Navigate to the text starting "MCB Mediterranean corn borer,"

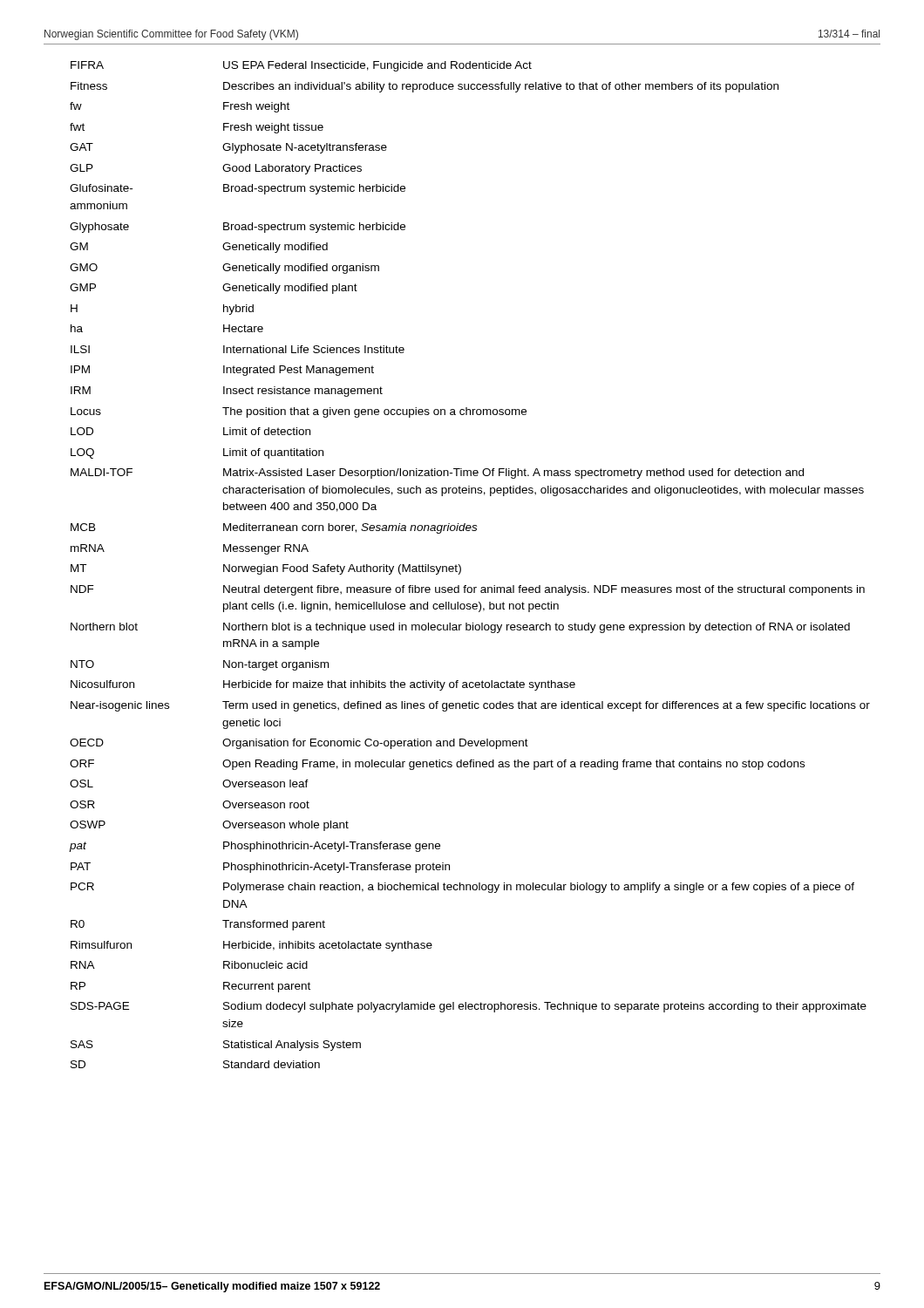coord(471,527)
